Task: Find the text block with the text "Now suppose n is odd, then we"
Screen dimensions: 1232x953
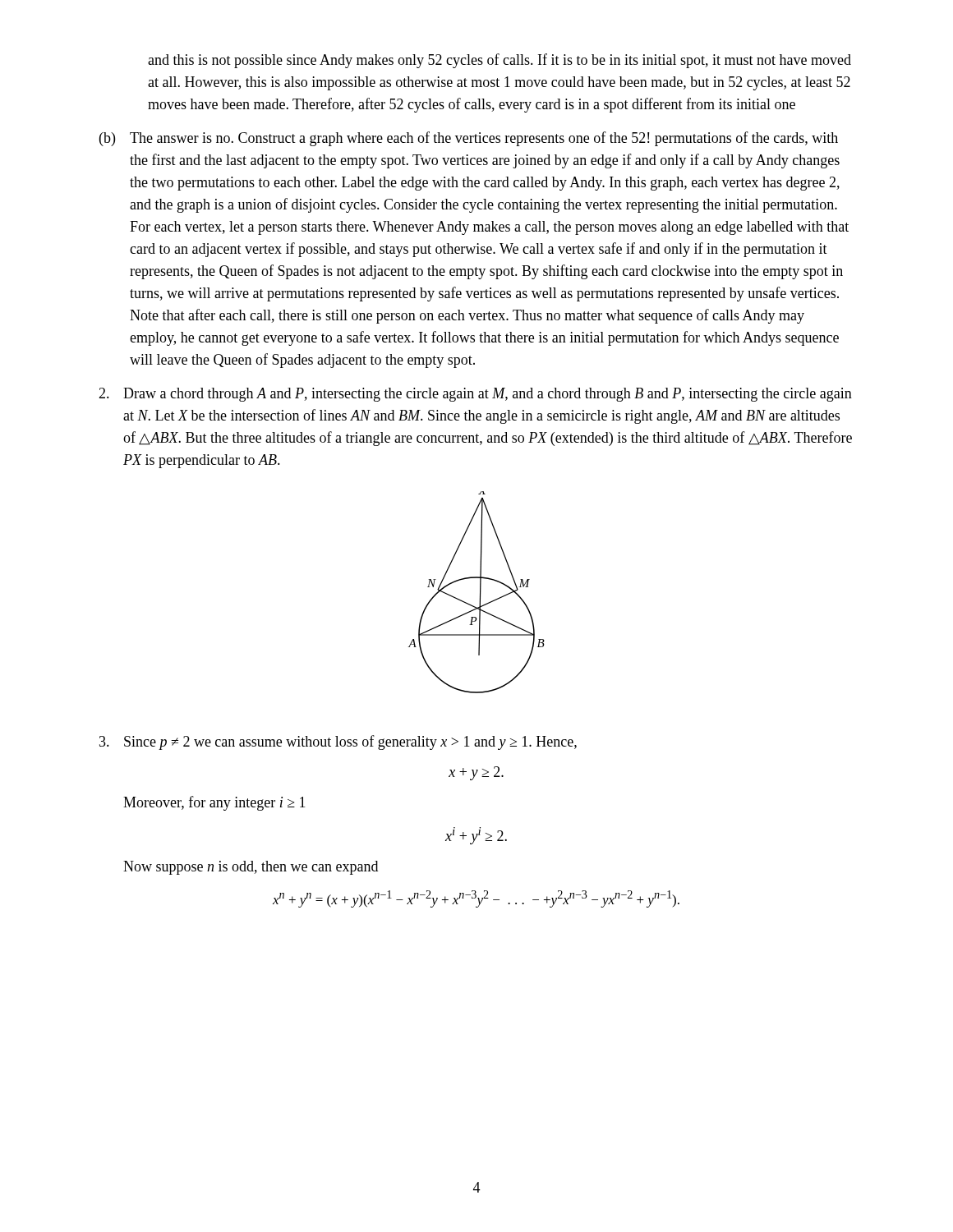Action: [251, 867]
